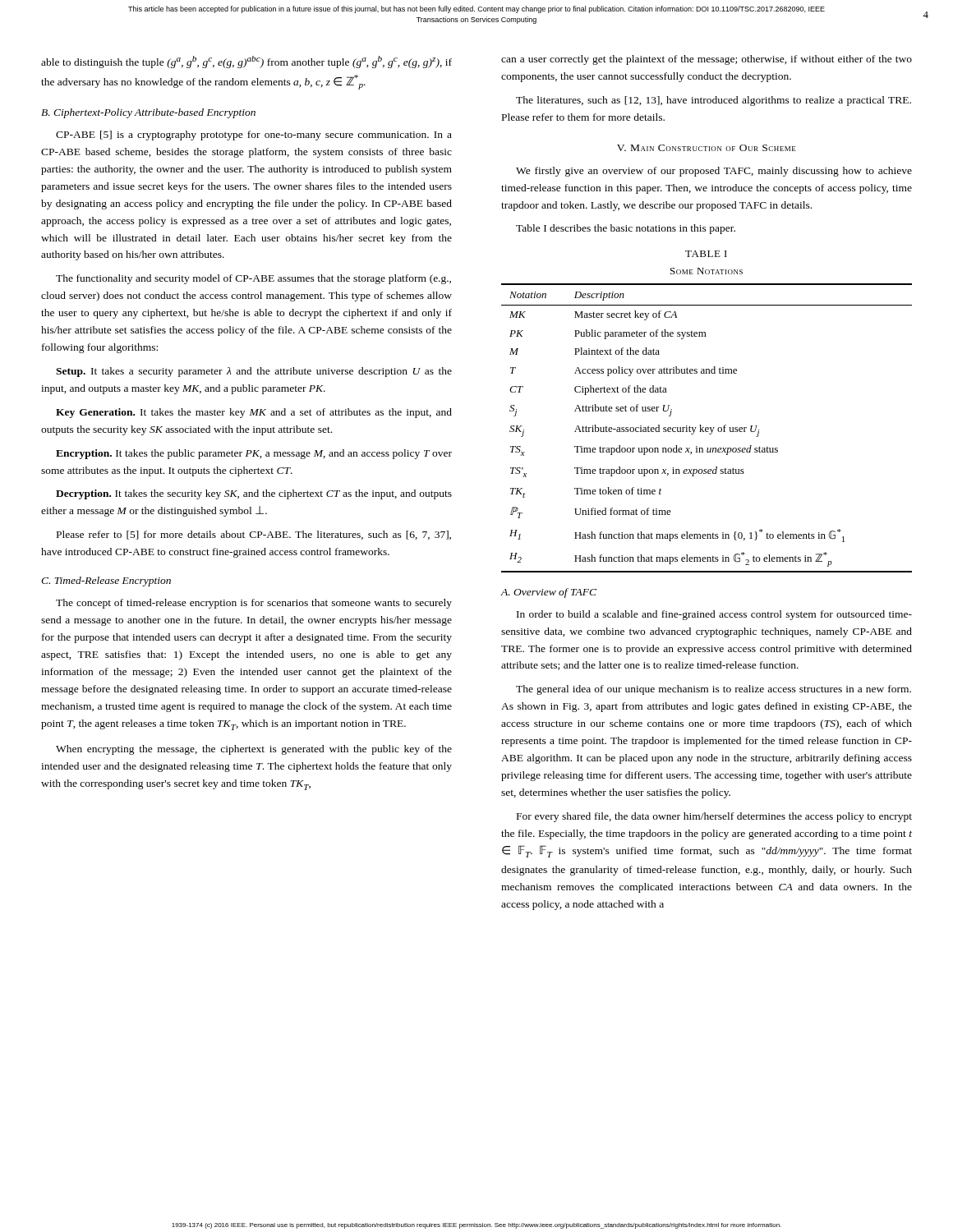The width and height of the screenshot is (953, 1232).
Task: Find the text block containing "able to distinguish the tuple (ga,"
Action: pyautogui.click(x=246, y=72)
